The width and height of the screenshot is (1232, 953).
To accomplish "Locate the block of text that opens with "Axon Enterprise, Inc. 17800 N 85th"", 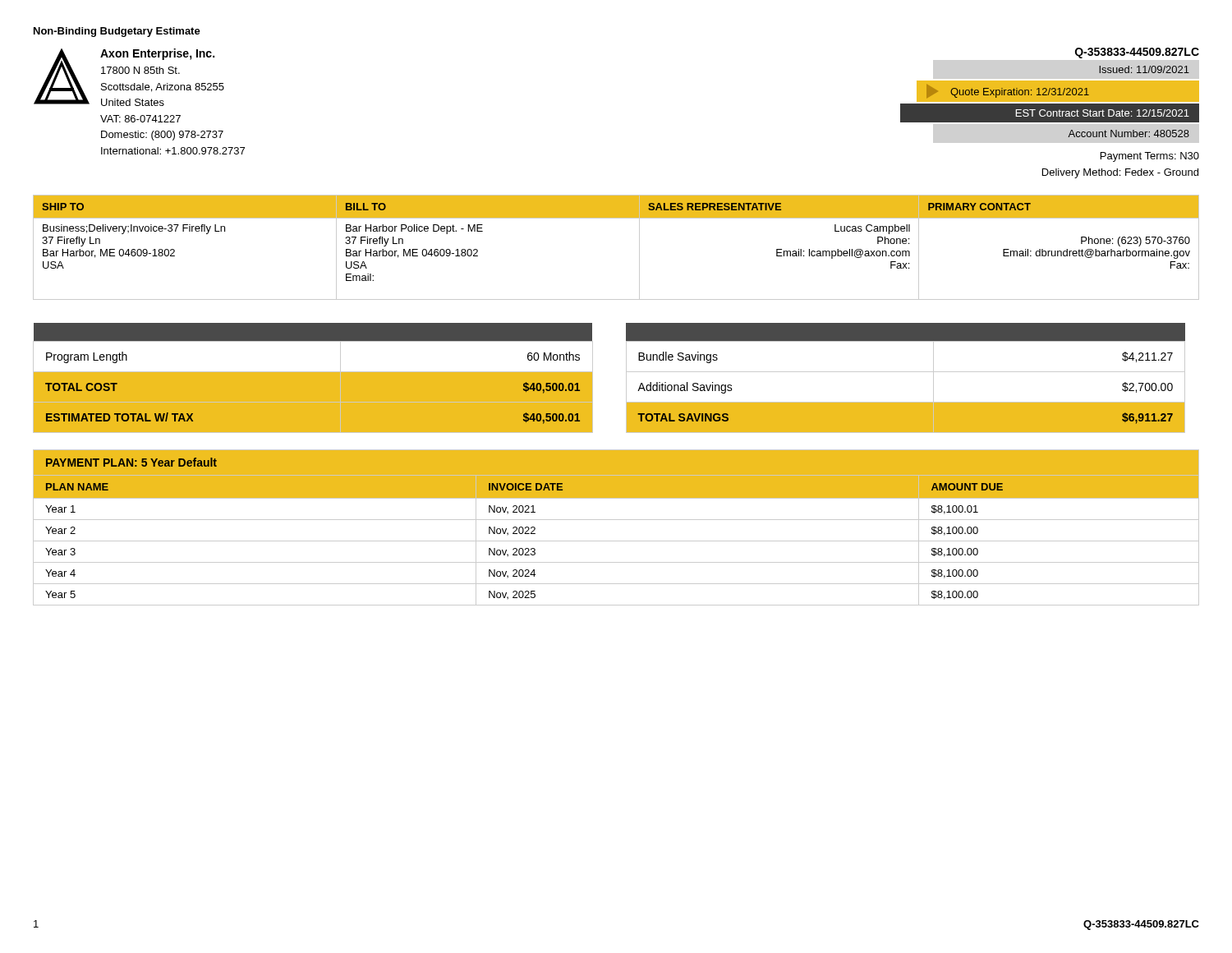I will (x=173, y=101).
